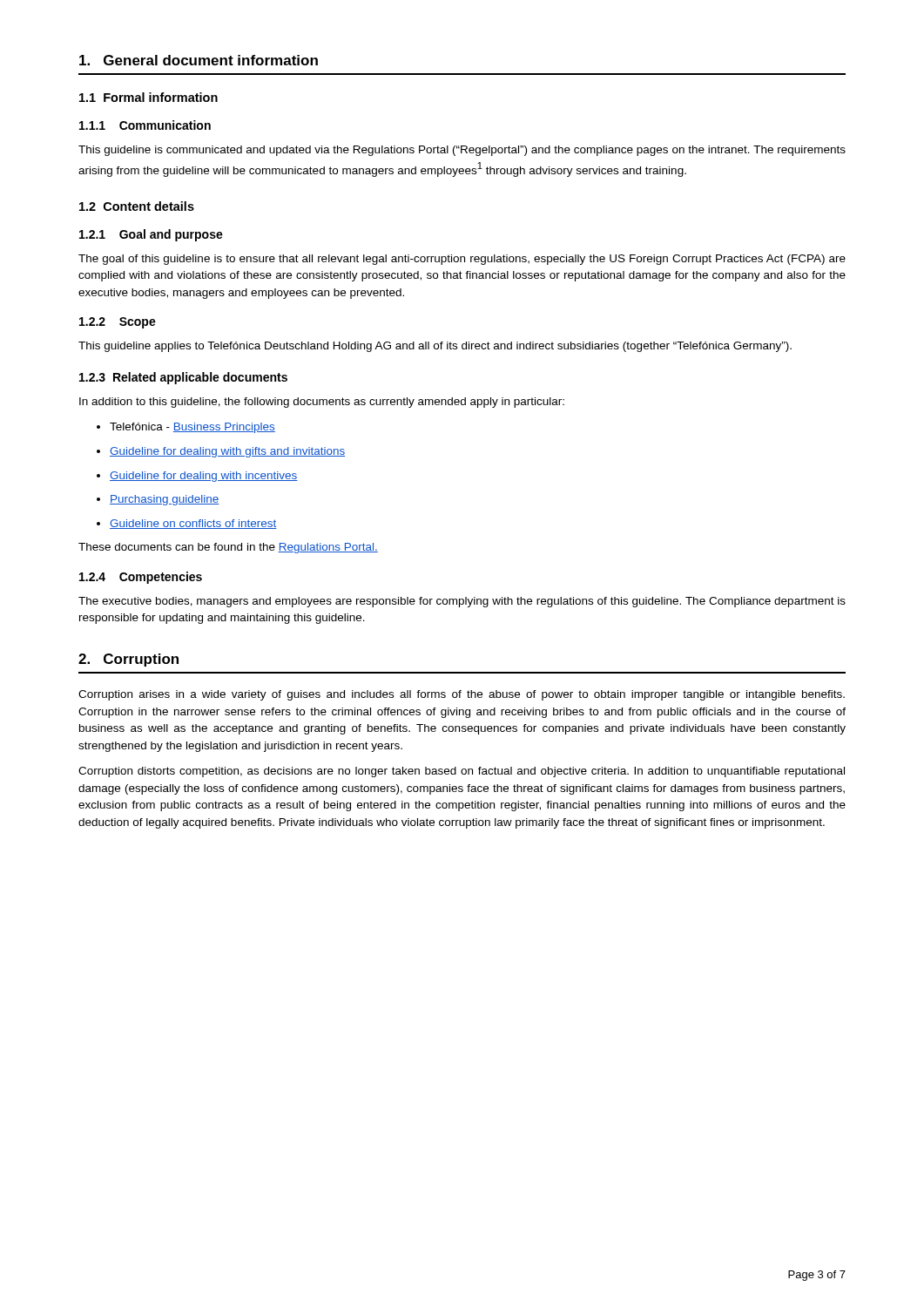This screenshot has height=1307, width=924.
Task: Locate the text block starting "The goal of this guideline"
Action: (x=462, y=275)
